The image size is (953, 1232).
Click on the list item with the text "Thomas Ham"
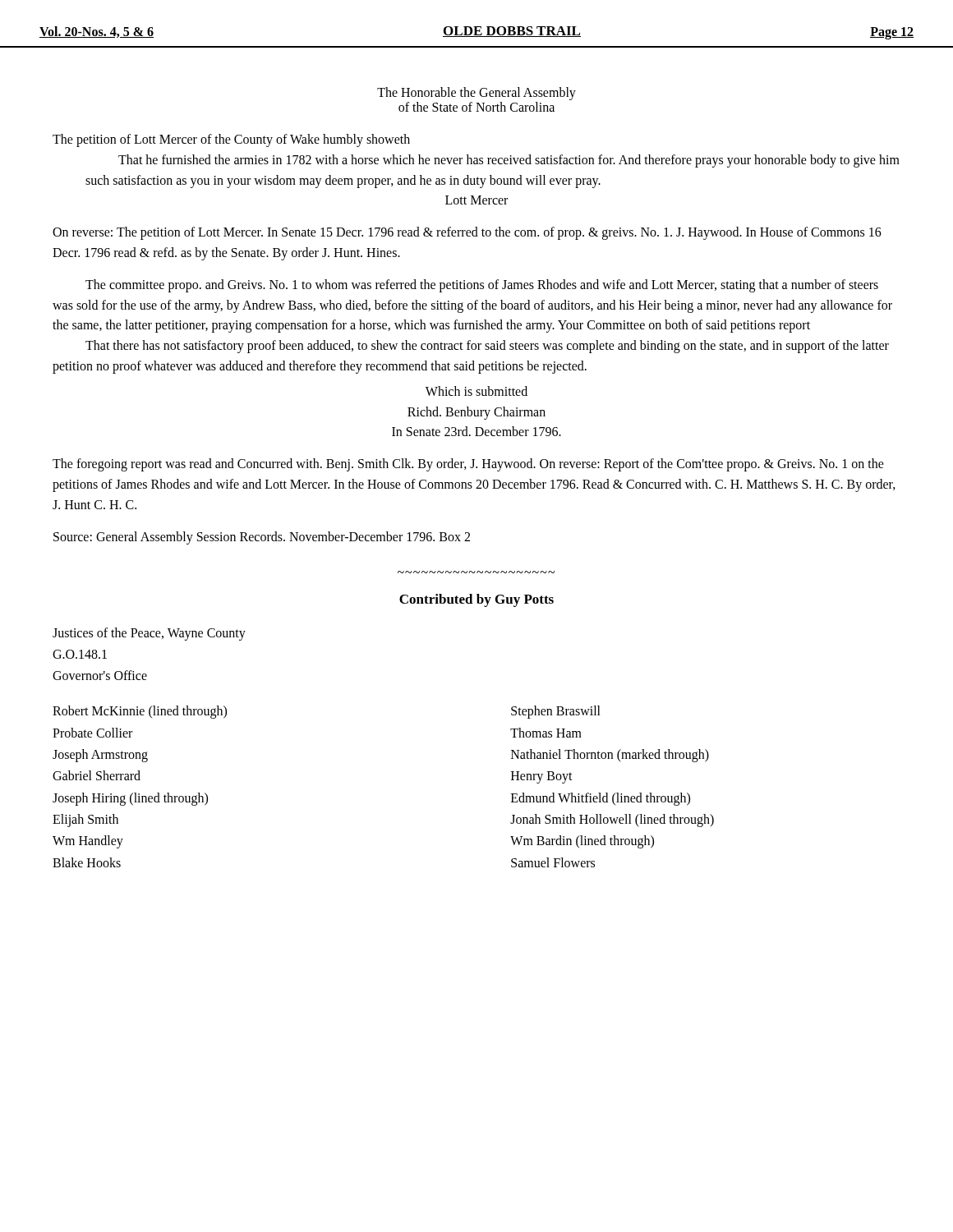[546, 733]
